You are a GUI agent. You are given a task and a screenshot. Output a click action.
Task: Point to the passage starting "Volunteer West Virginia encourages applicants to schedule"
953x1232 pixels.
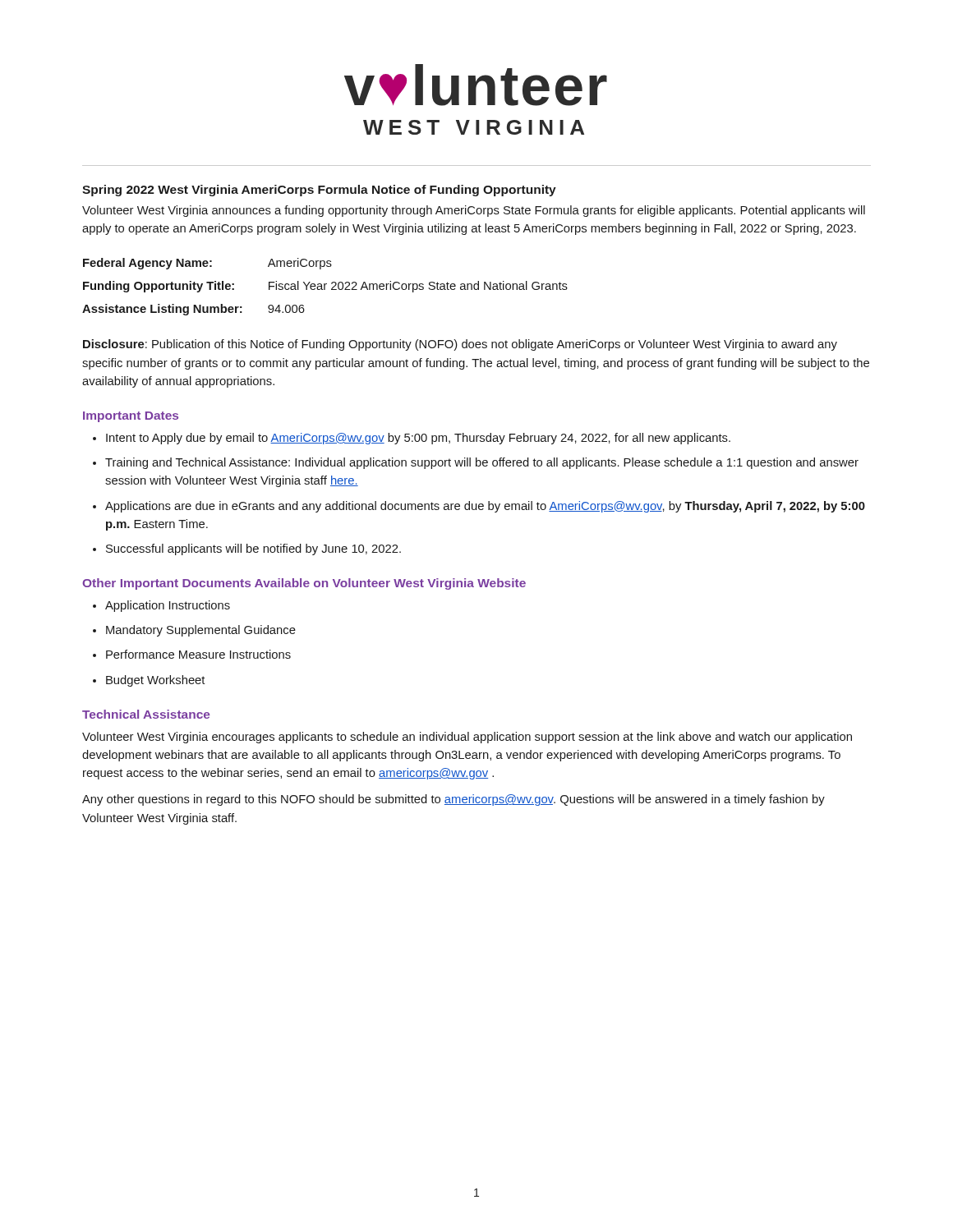pyautogui.click(x=467, y=755)
